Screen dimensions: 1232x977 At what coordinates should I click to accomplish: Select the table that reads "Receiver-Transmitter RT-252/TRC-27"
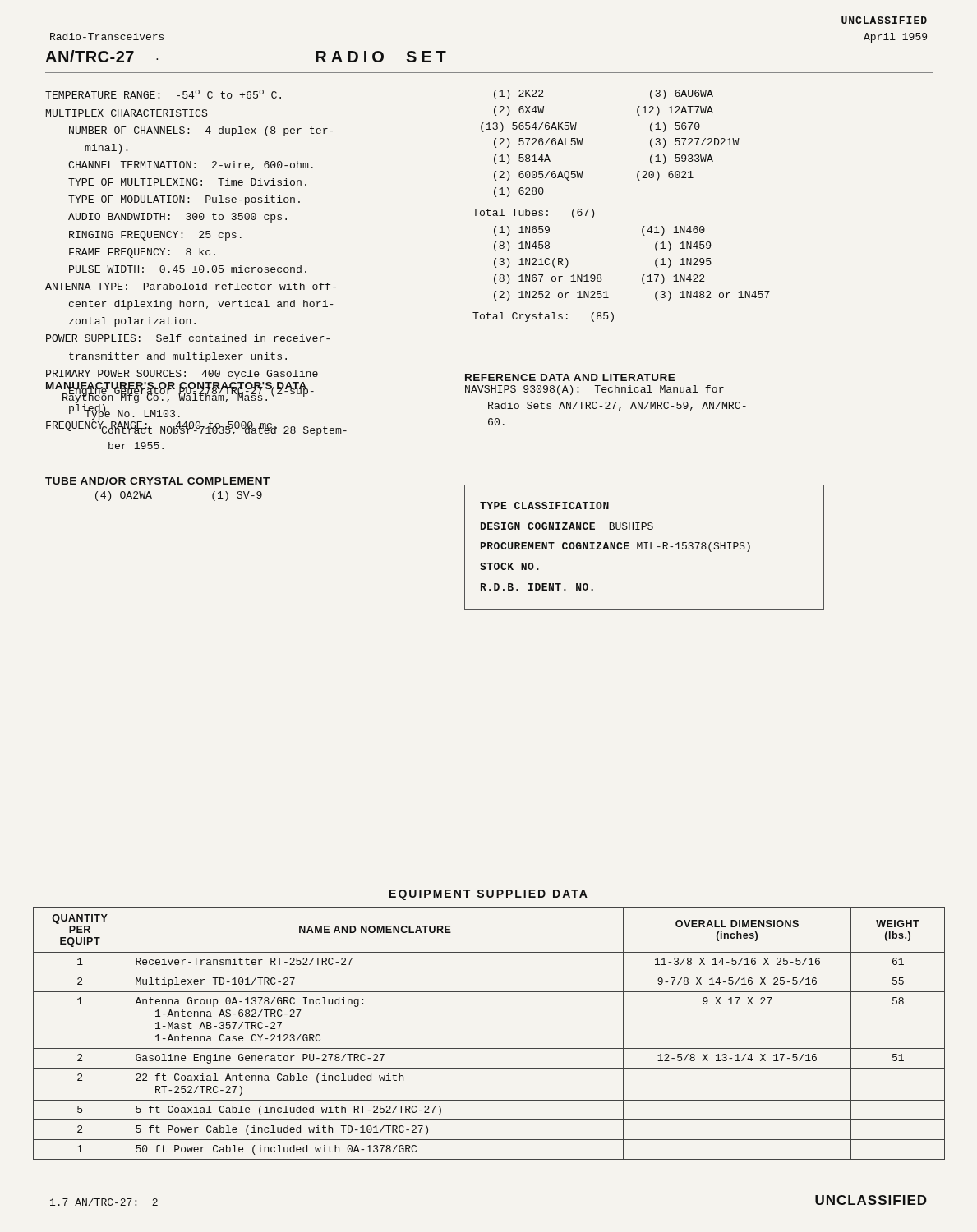point(489,1023)
